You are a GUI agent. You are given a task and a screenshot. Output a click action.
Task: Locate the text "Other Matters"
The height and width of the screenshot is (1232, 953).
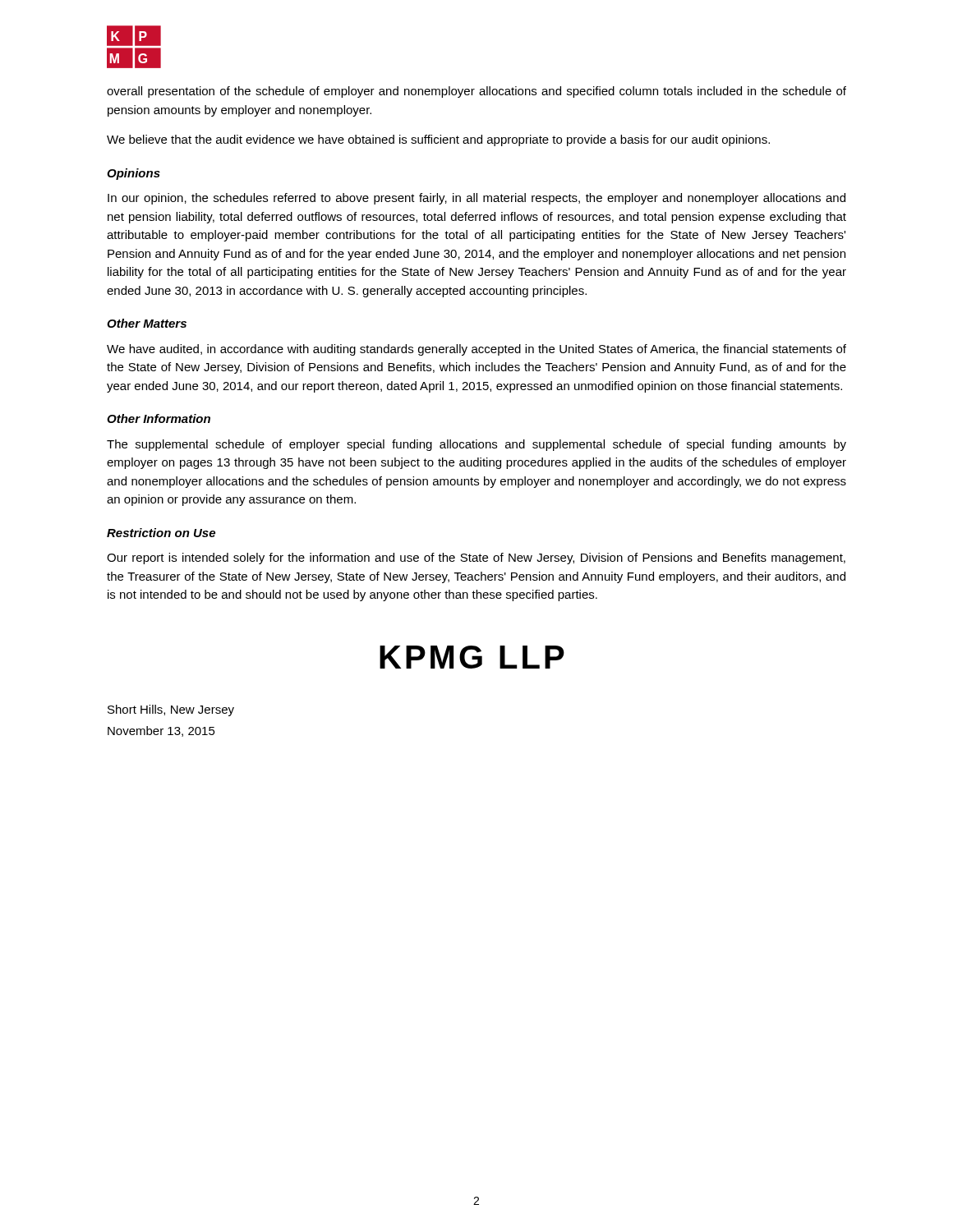[x=147, y=323]
